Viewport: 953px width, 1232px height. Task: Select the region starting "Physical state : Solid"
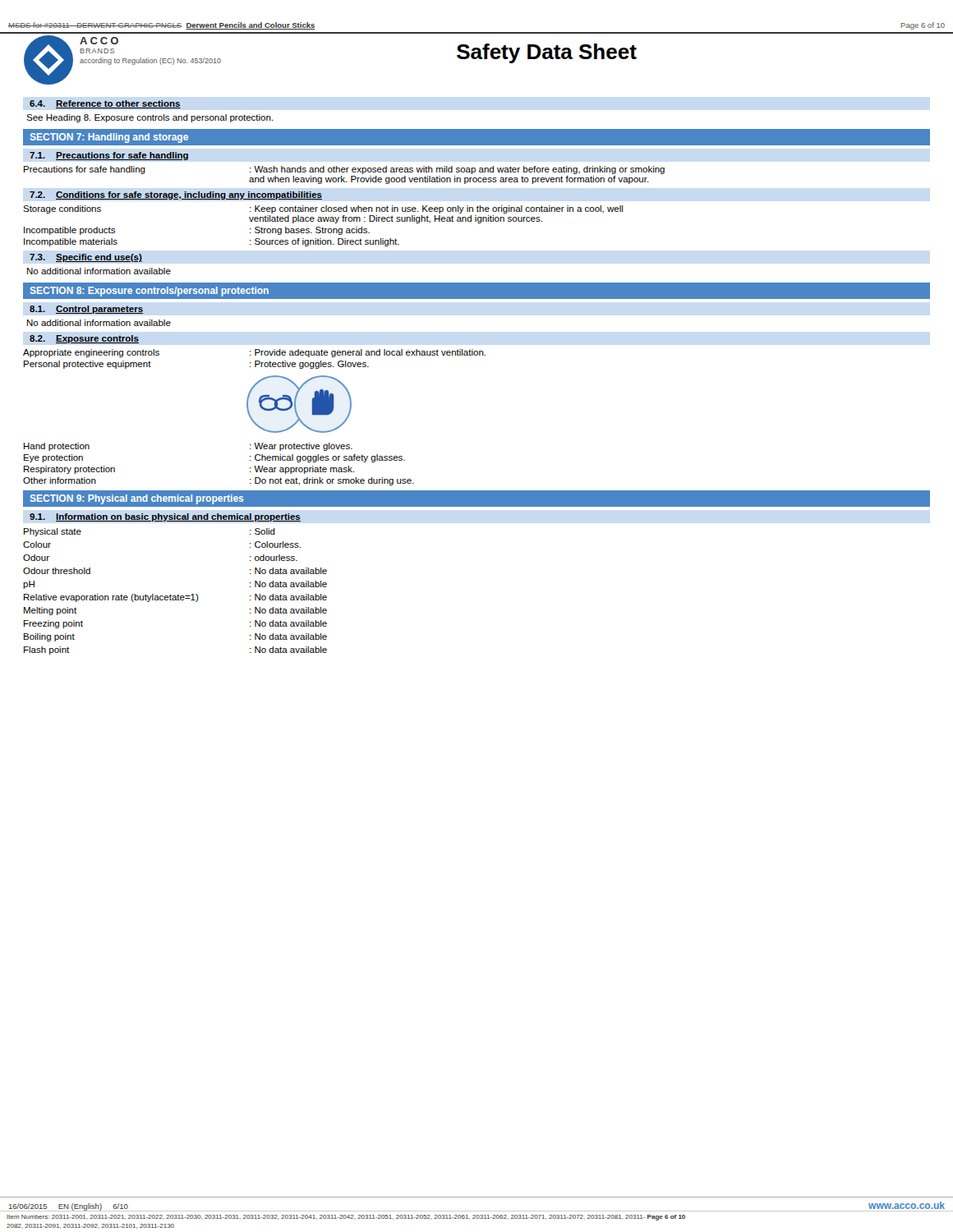[43, 533]
